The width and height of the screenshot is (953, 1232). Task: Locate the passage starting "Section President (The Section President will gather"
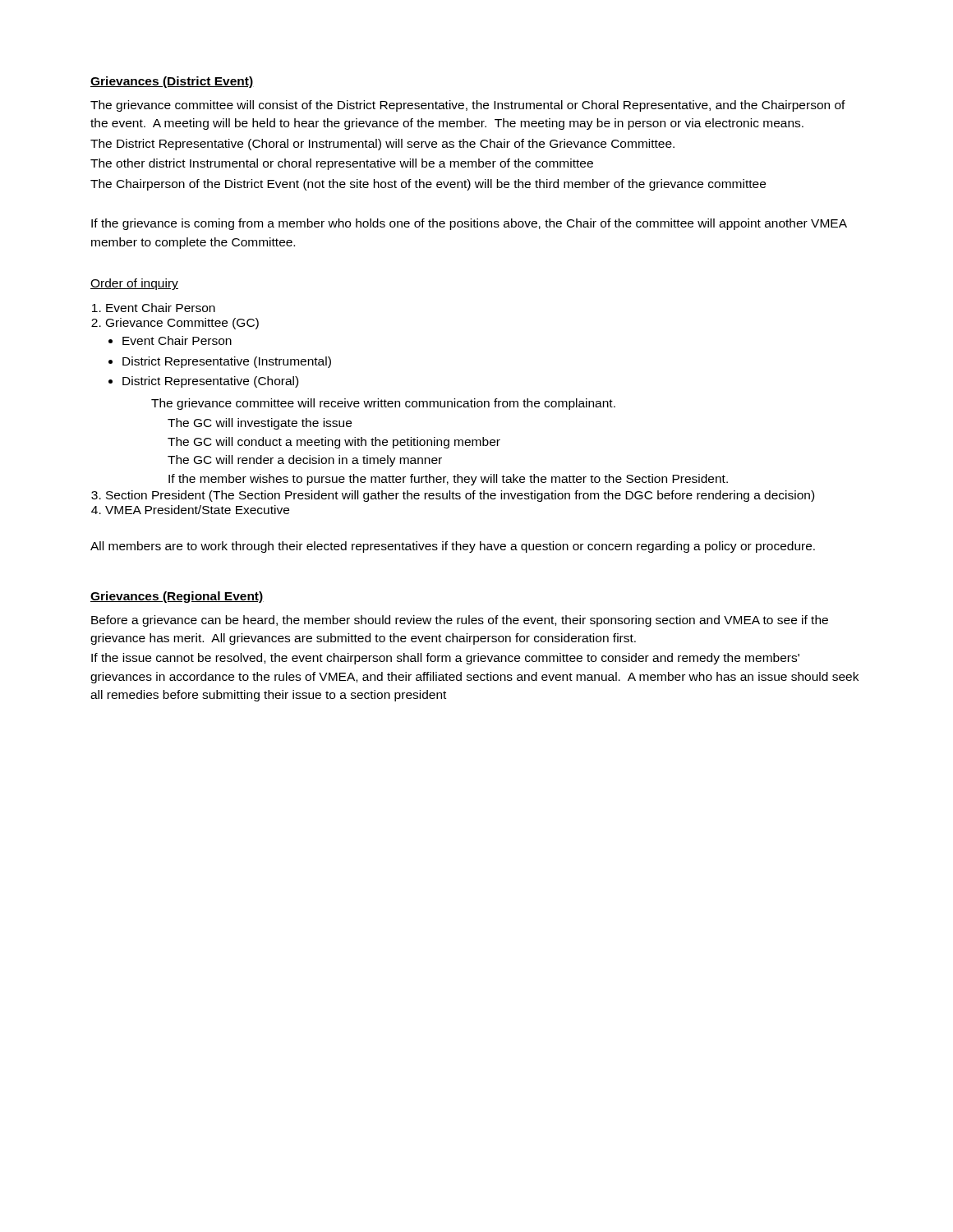[x=484, y=495]
